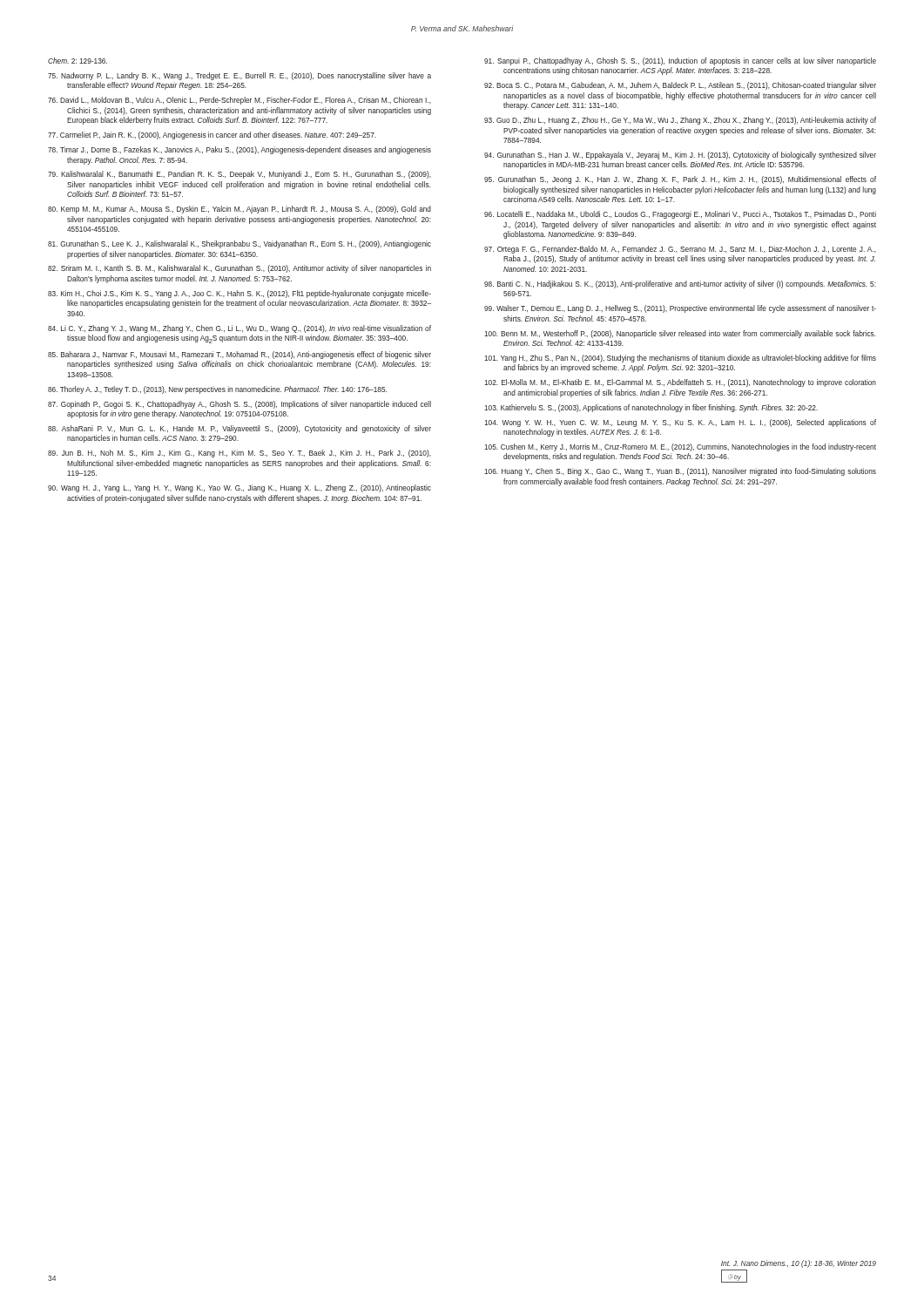The image size is (924, 1307).
Task: Click on the list item that reads "100. Benn M."
Action: coord(680,338)
